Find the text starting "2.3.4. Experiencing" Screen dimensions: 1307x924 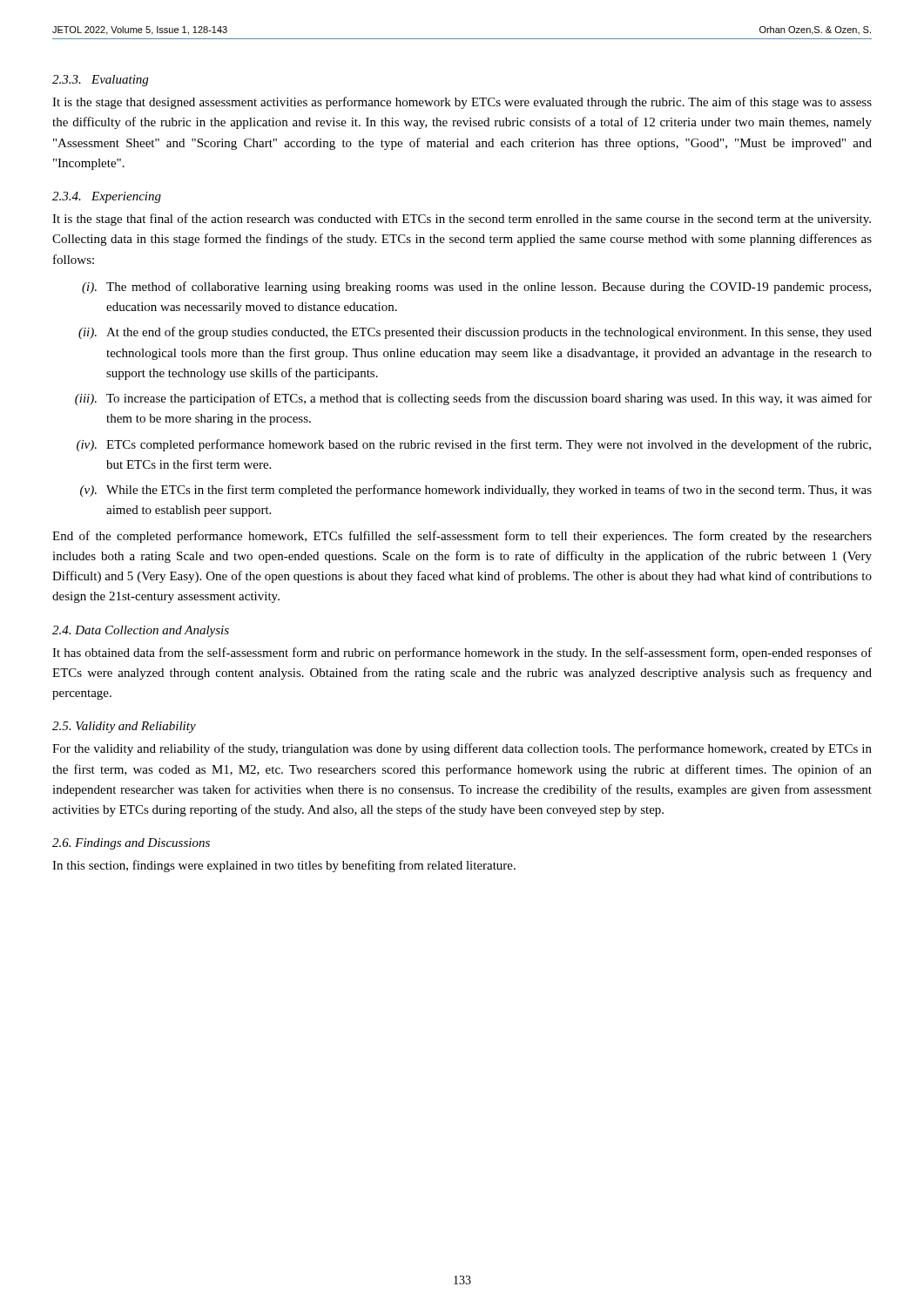pos(107,196)
